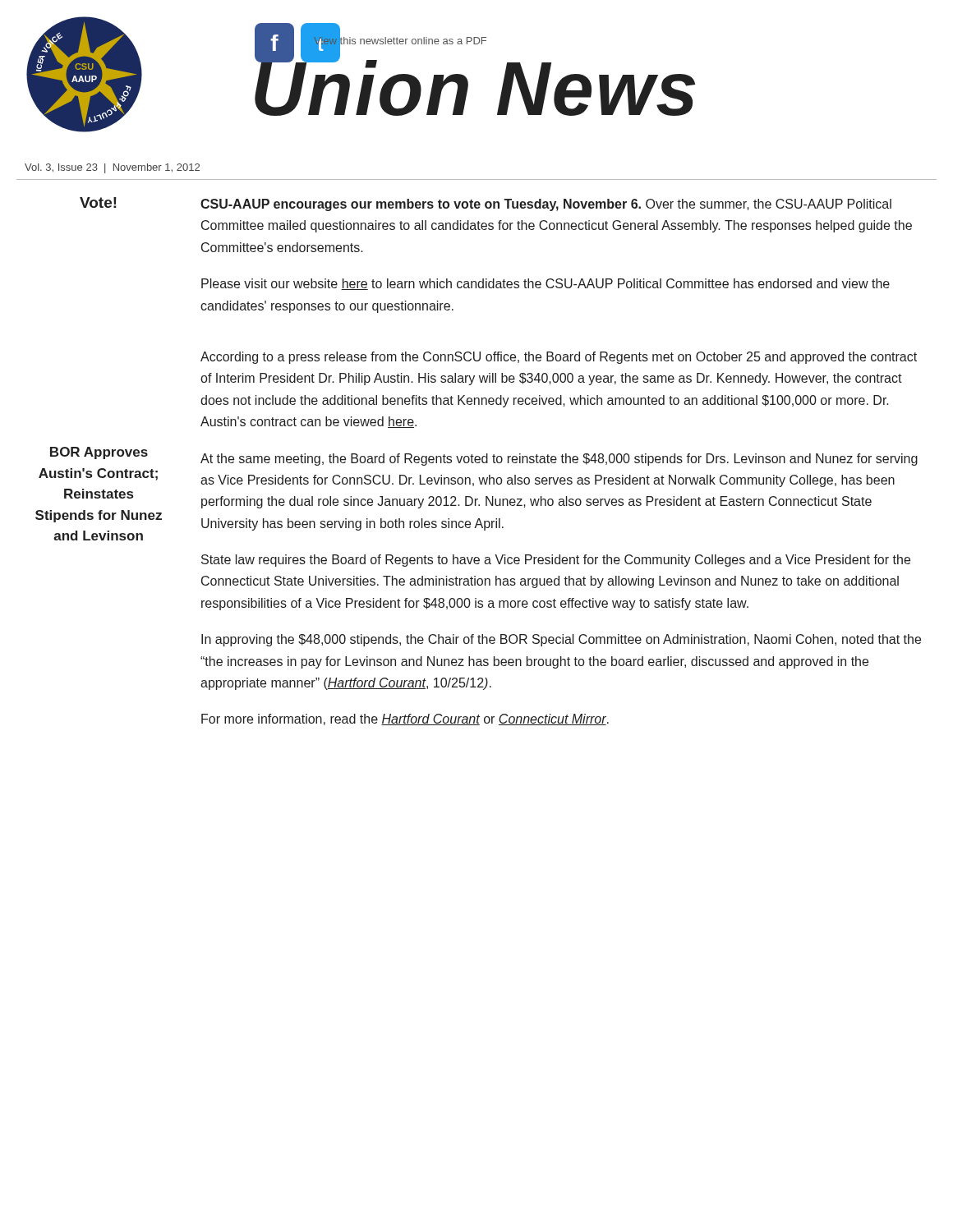Click on the passage starting "Union News"
The image size is (953, 1232).
pos(475,89)
